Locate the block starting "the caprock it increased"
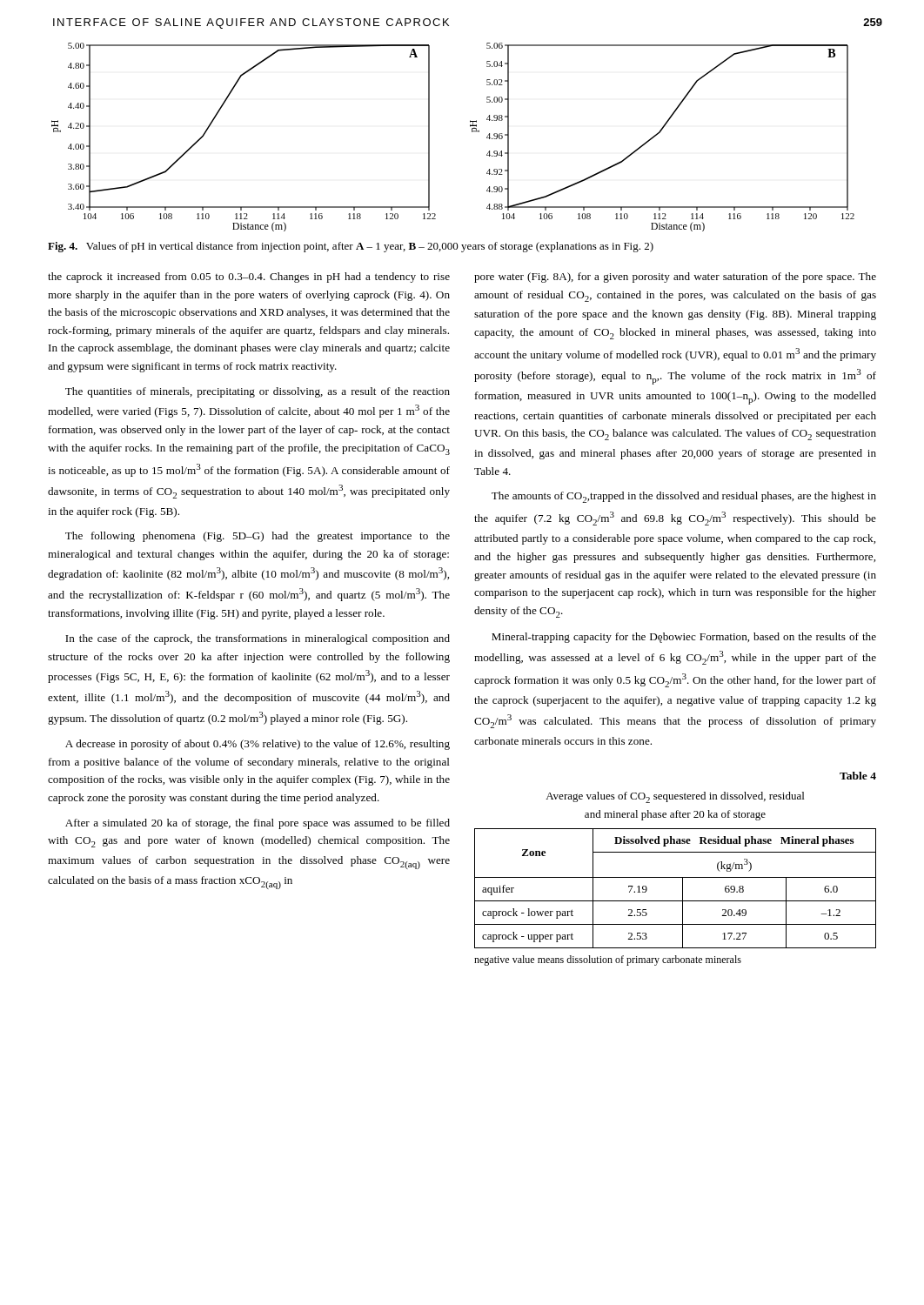This screenshot has width=924, height=1305. [249, 322]
